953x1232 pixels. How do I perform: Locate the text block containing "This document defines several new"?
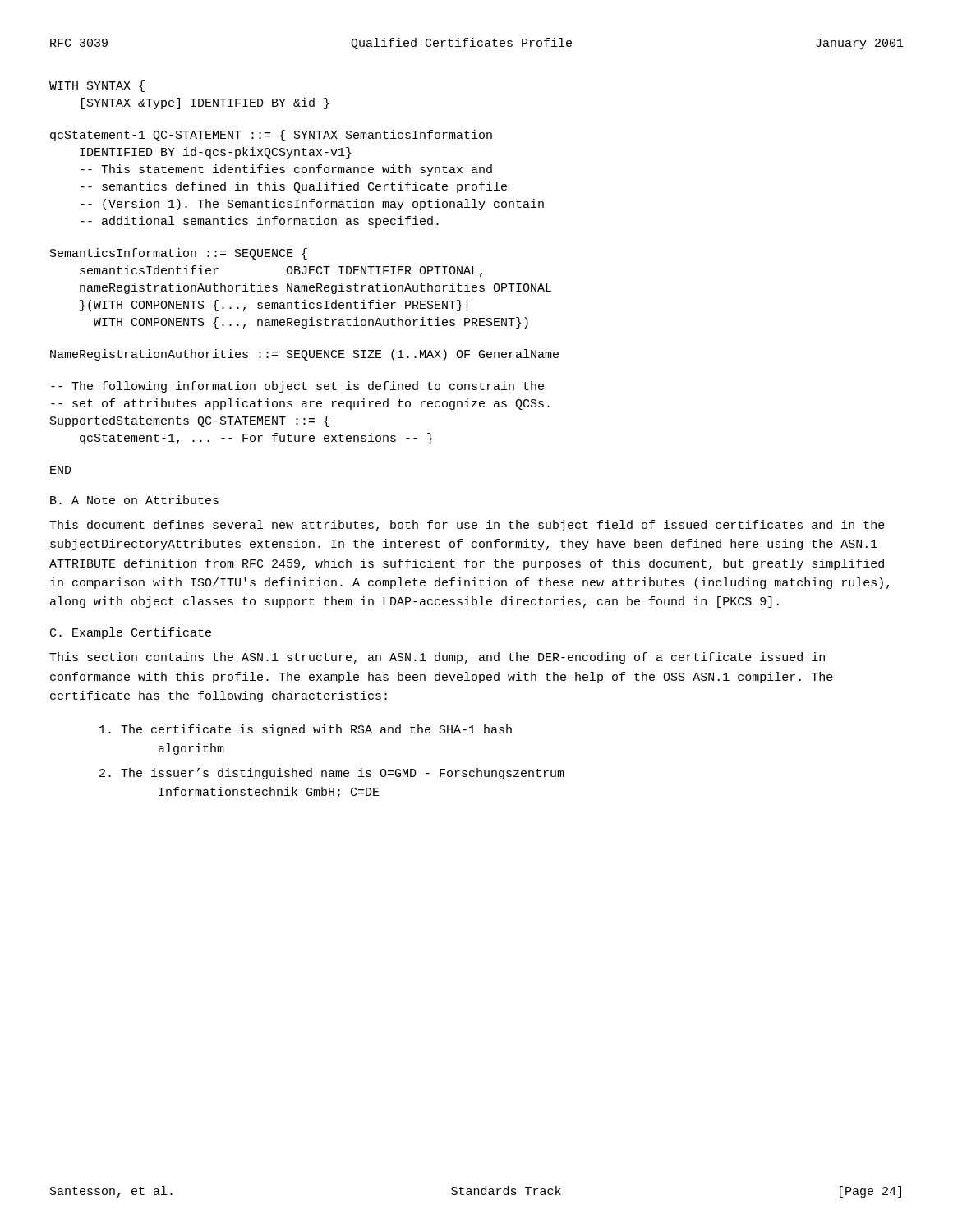(x=471, y=564)
